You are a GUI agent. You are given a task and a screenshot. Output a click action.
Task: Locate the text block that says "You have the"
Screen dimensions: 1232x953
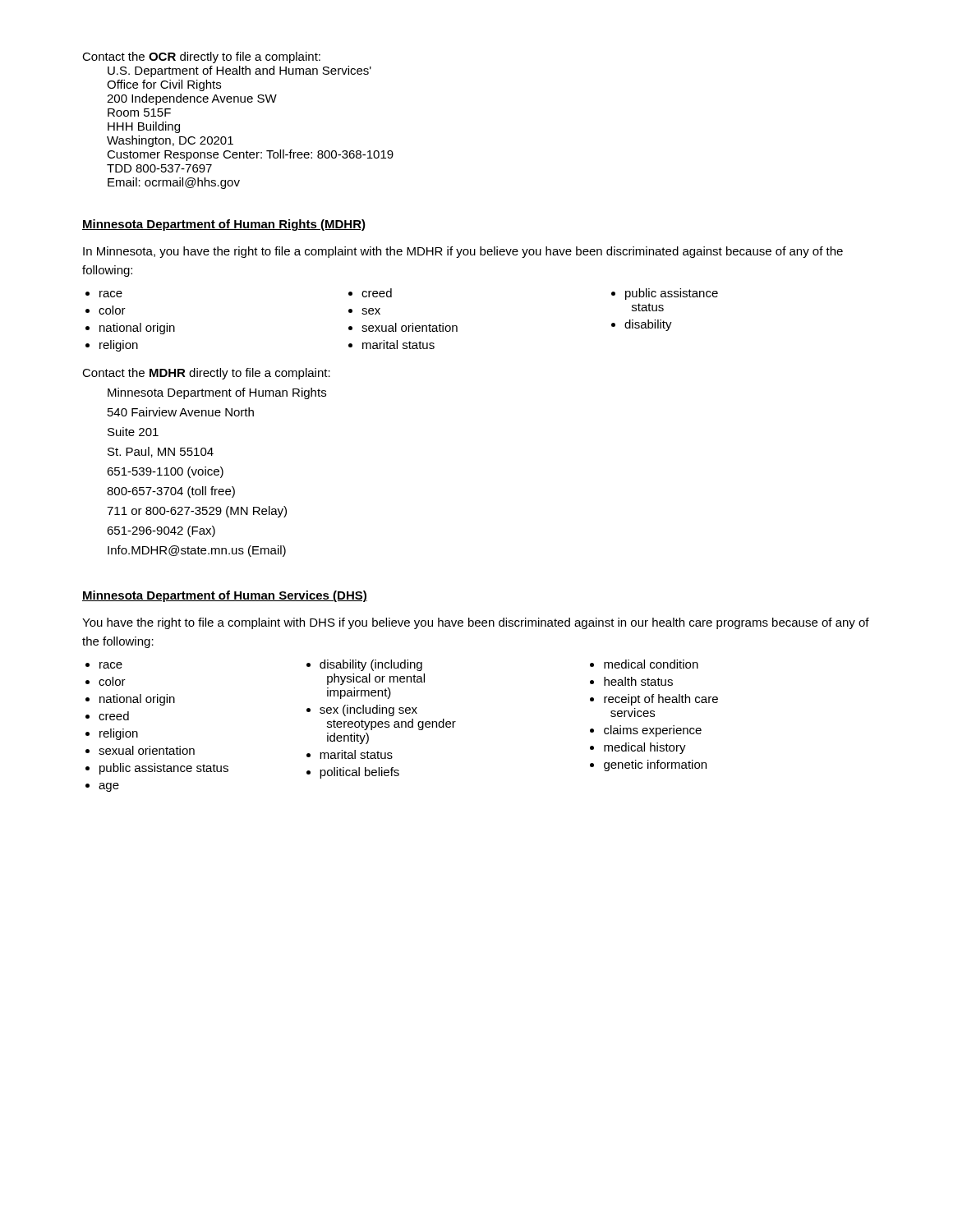point(475,631)
